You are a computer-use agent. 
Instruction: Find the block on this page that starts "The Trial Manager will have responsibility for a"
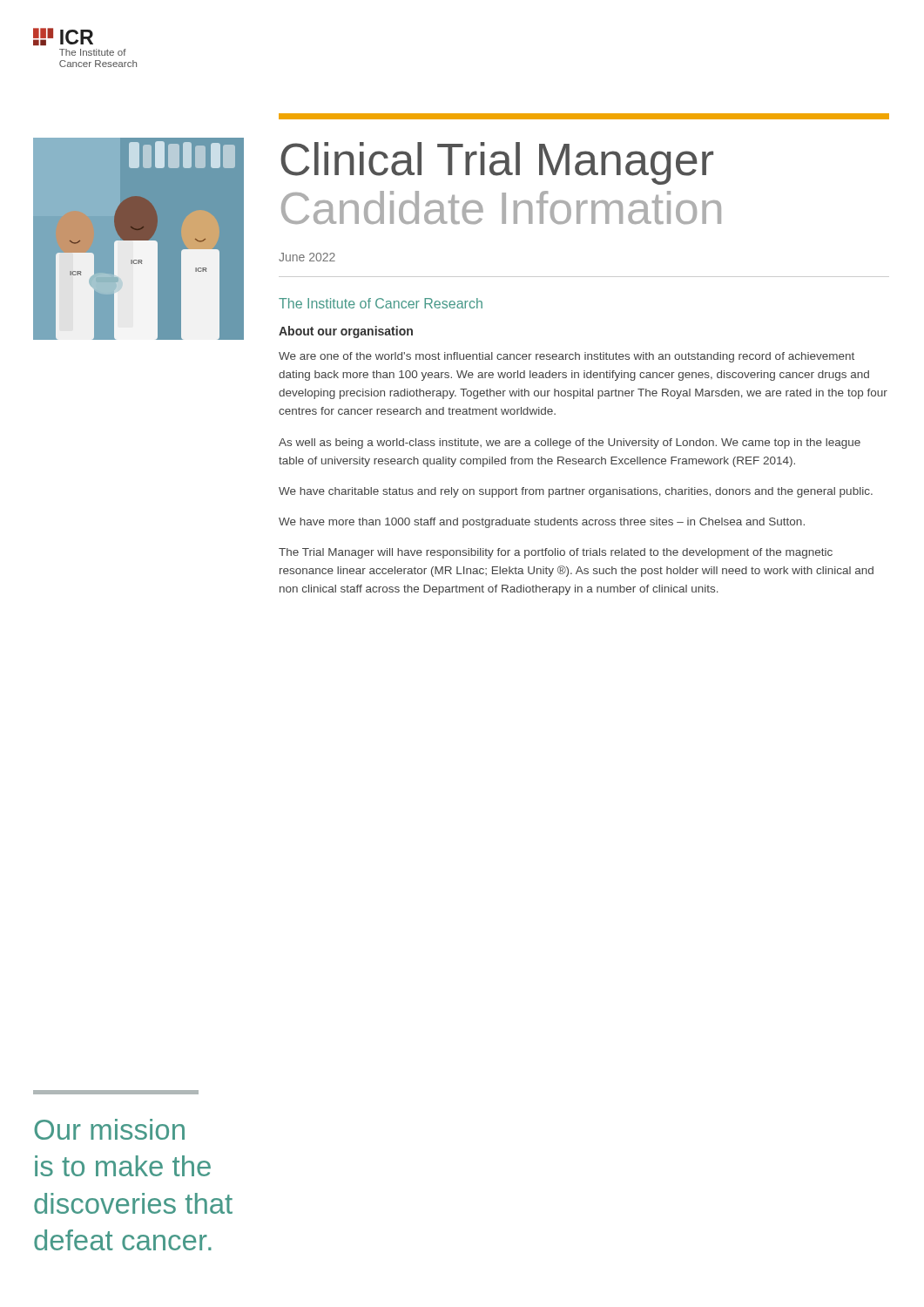[576, 570]
